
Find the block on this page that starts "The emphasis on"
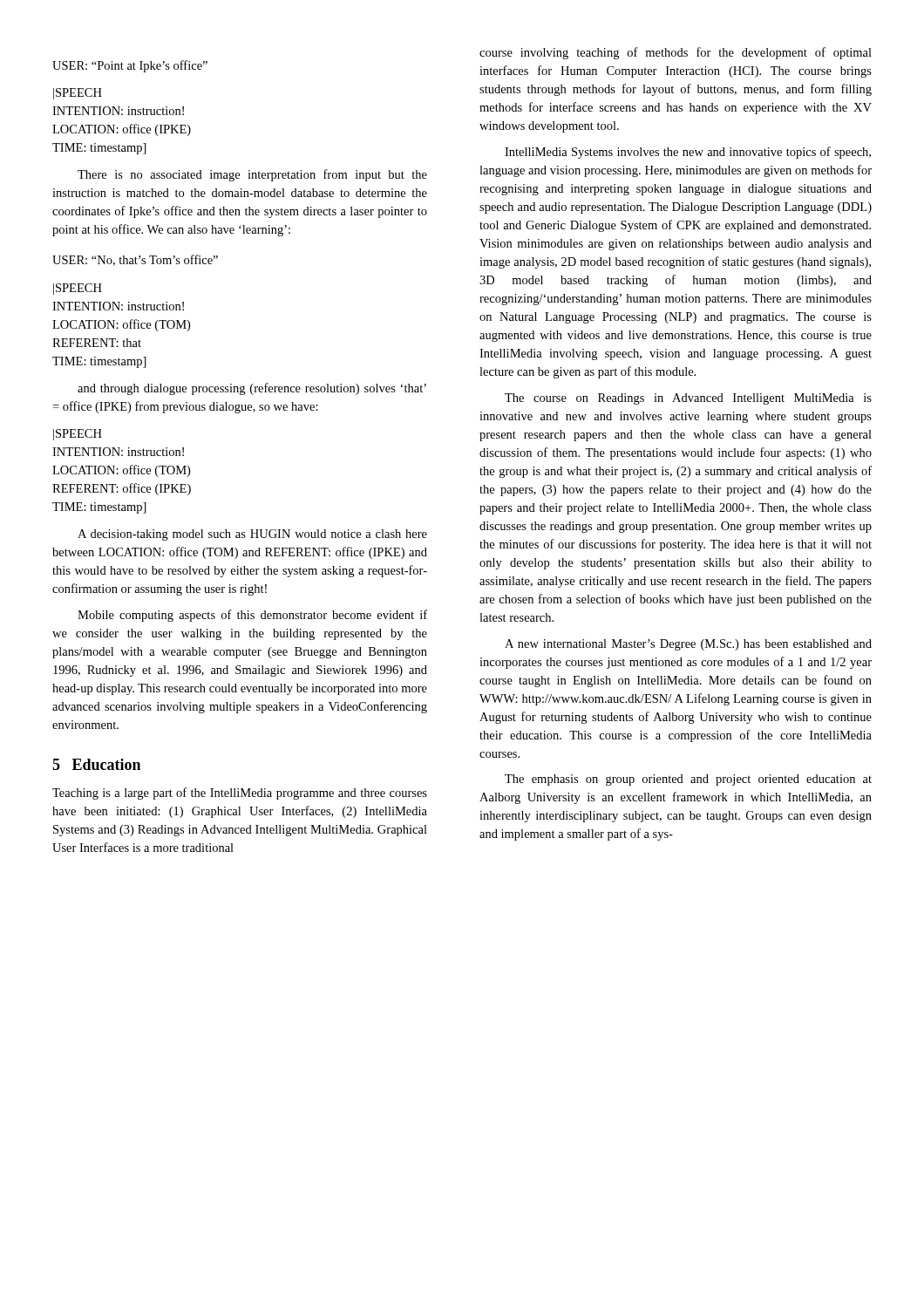click(676, 807)
